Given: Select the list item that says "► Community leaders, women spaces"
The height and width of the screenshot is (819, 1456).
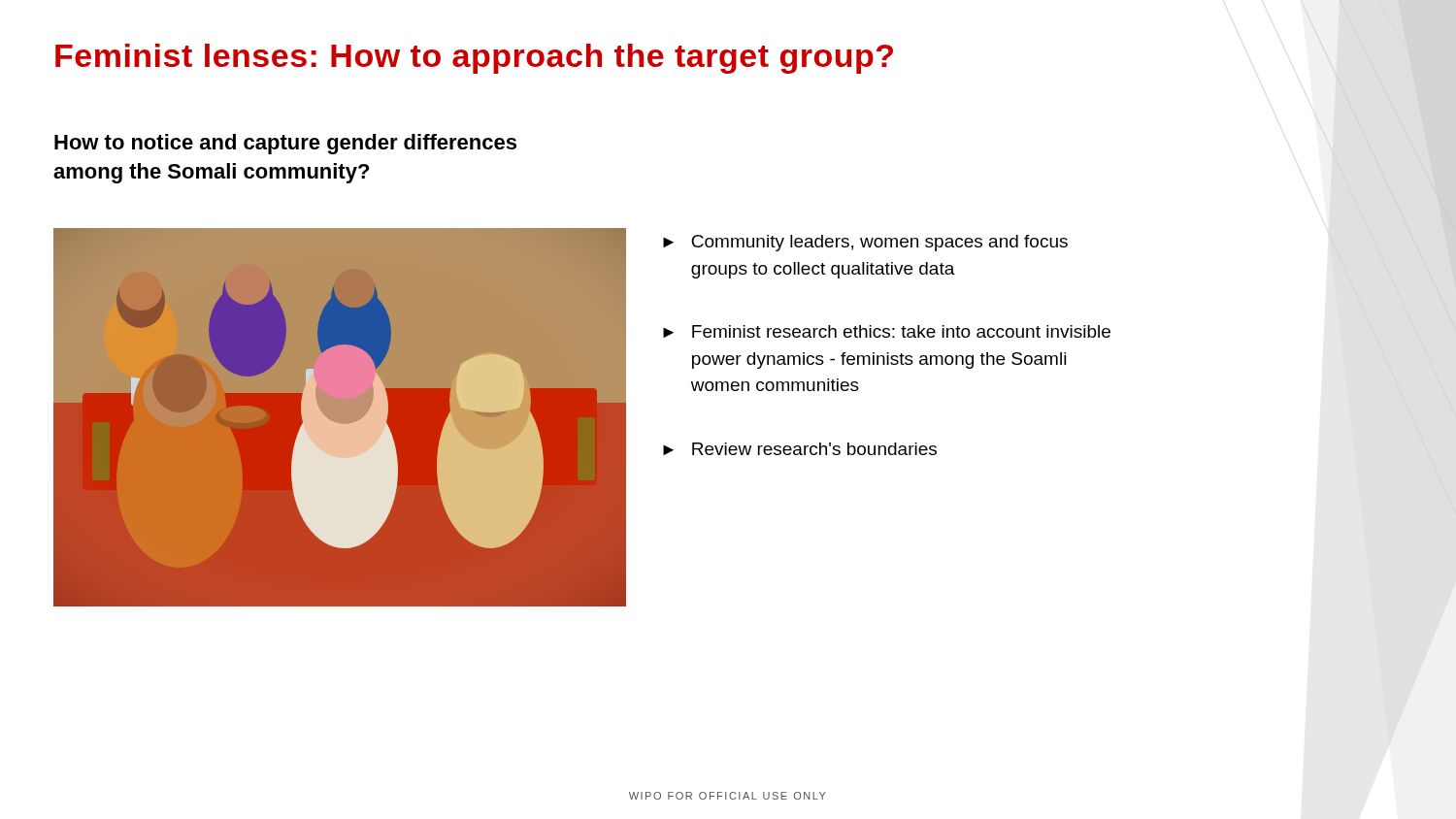Looking at the screenshot, I should point(893,255).
